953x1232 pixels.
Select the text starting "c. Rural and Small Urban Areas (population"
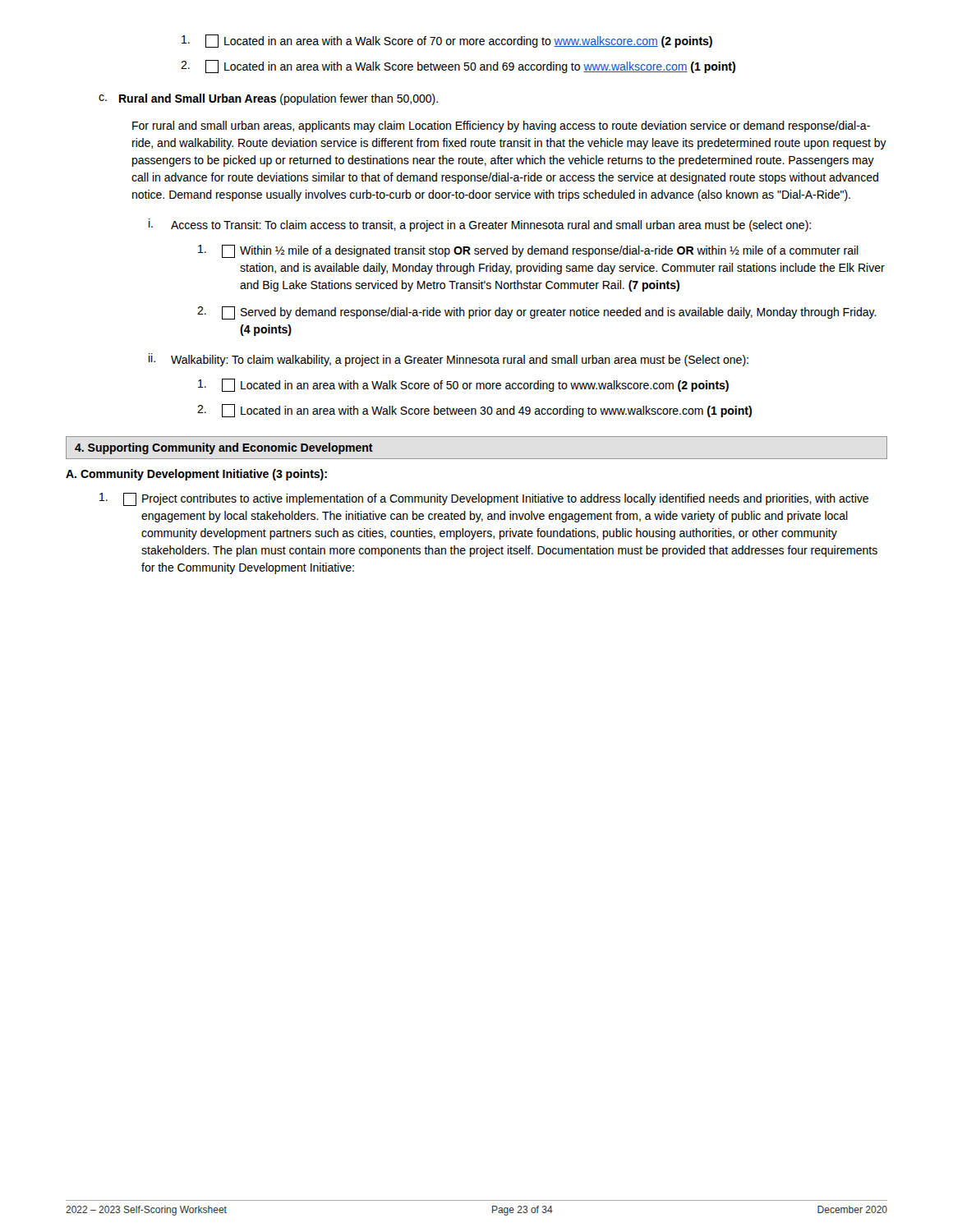point(268,99)
